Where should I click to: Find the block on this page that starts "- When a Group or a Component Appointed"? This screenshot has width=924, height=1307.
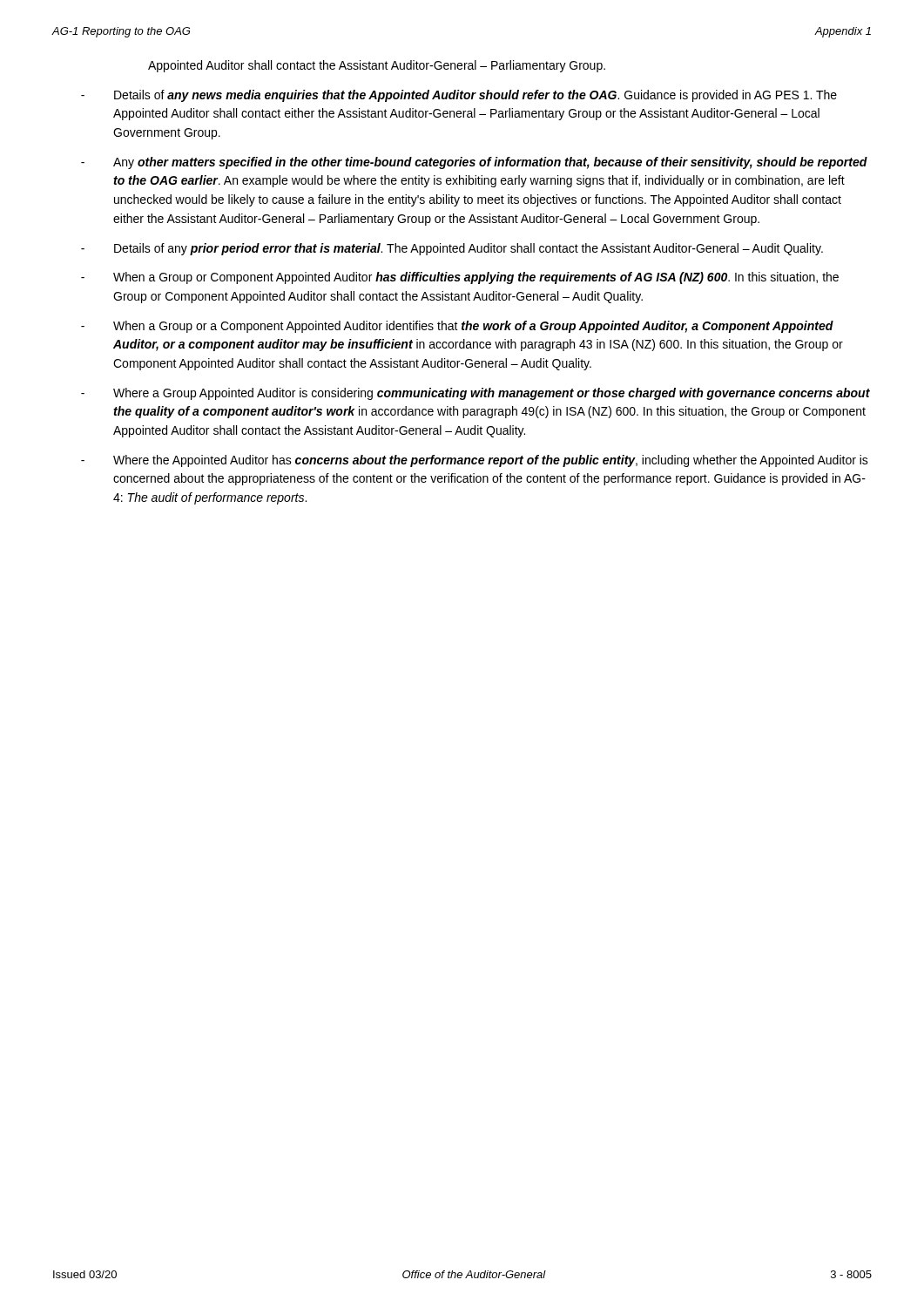pyautogui.click(x=462, y=345)
